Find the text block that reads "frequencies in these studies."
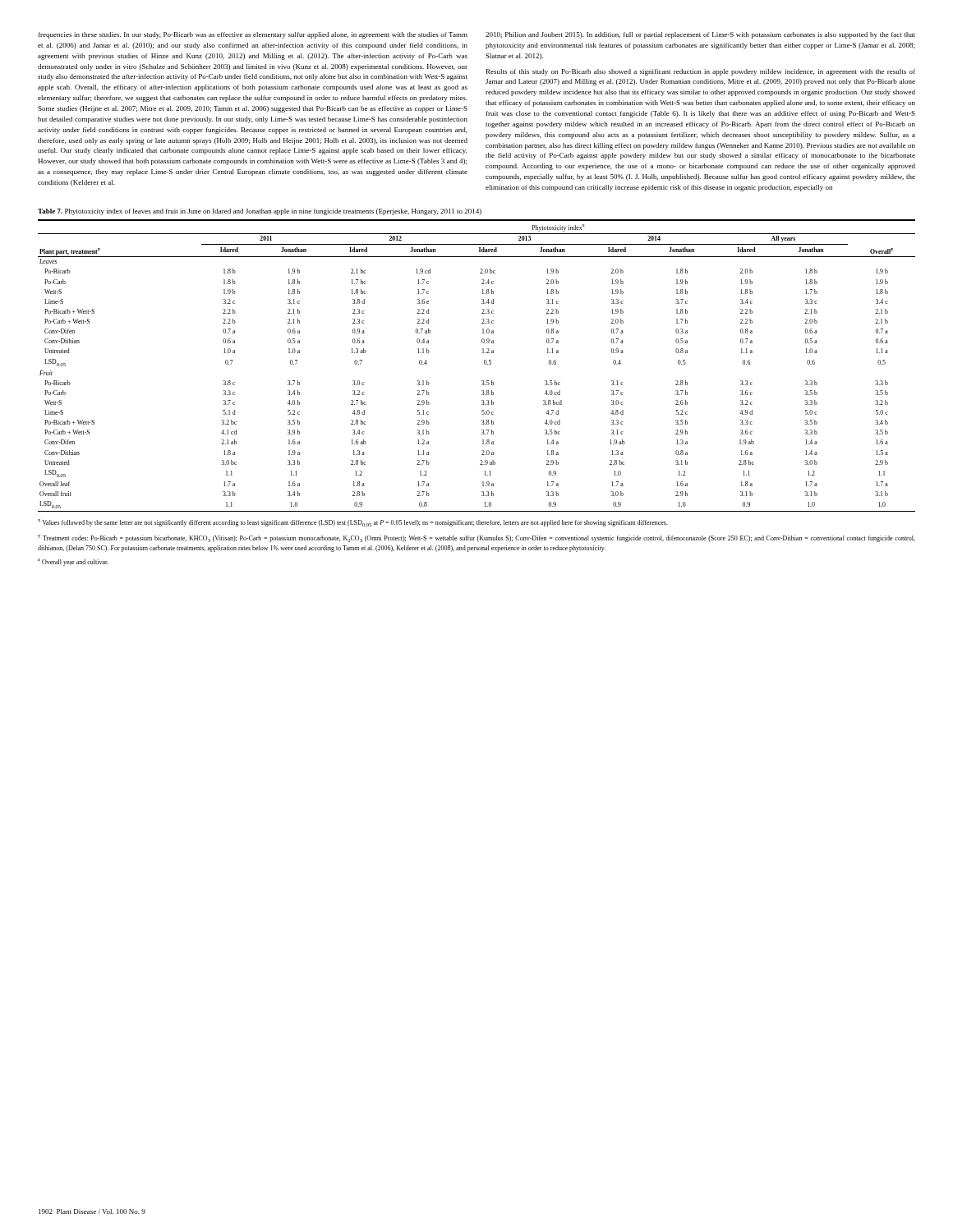 coord(476,114)
